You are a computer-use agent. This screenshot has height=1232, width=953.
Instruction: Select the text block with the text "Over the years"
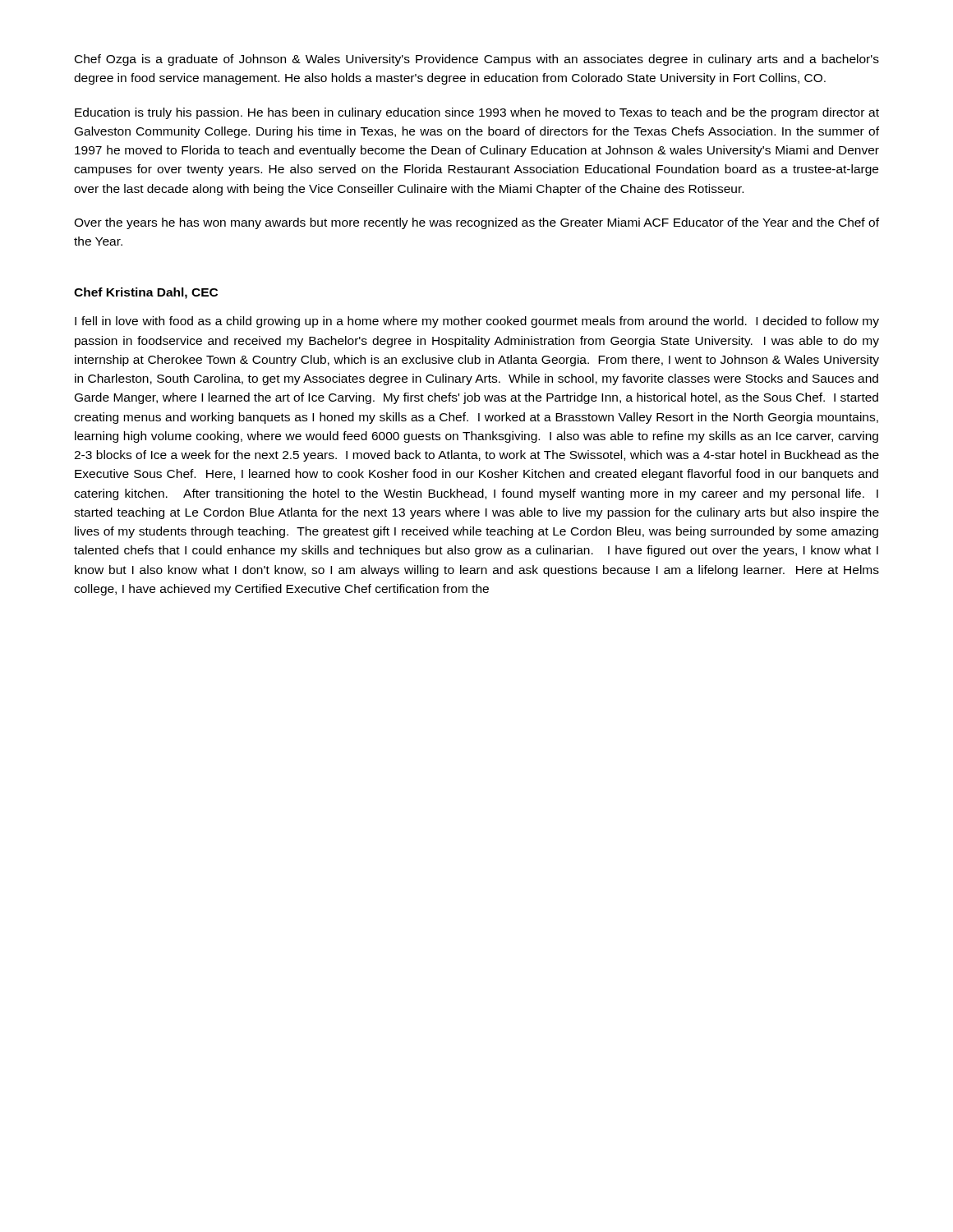pyautogui.click(x=476, y=231)
